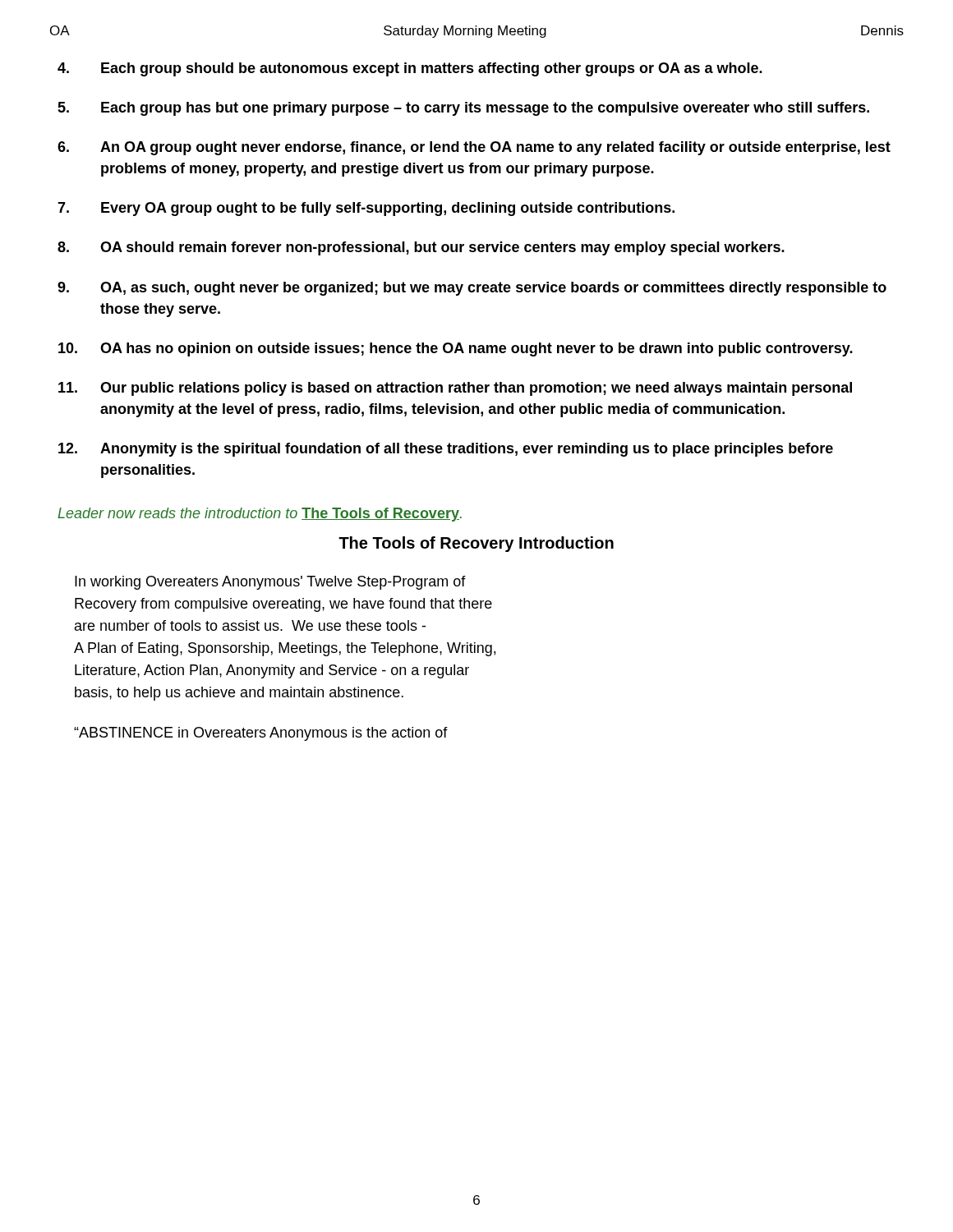Navigate to the passage starting "“ABSTINENCE in Overeaters Anonymous"
Viewport: 953px width, 1232px height.
261,733
